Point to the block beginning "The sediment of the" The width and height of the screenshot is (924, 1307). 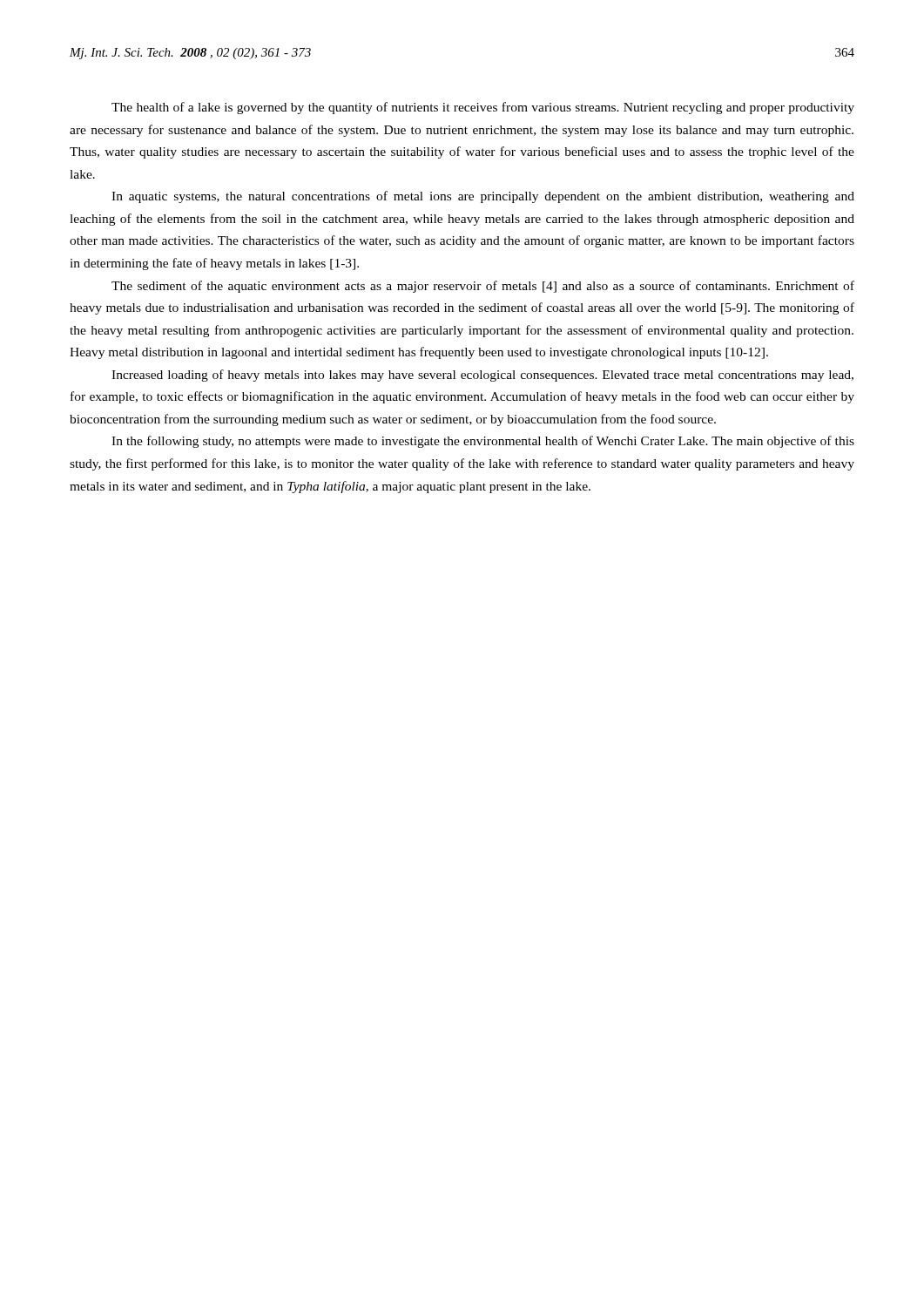(462, 318)
